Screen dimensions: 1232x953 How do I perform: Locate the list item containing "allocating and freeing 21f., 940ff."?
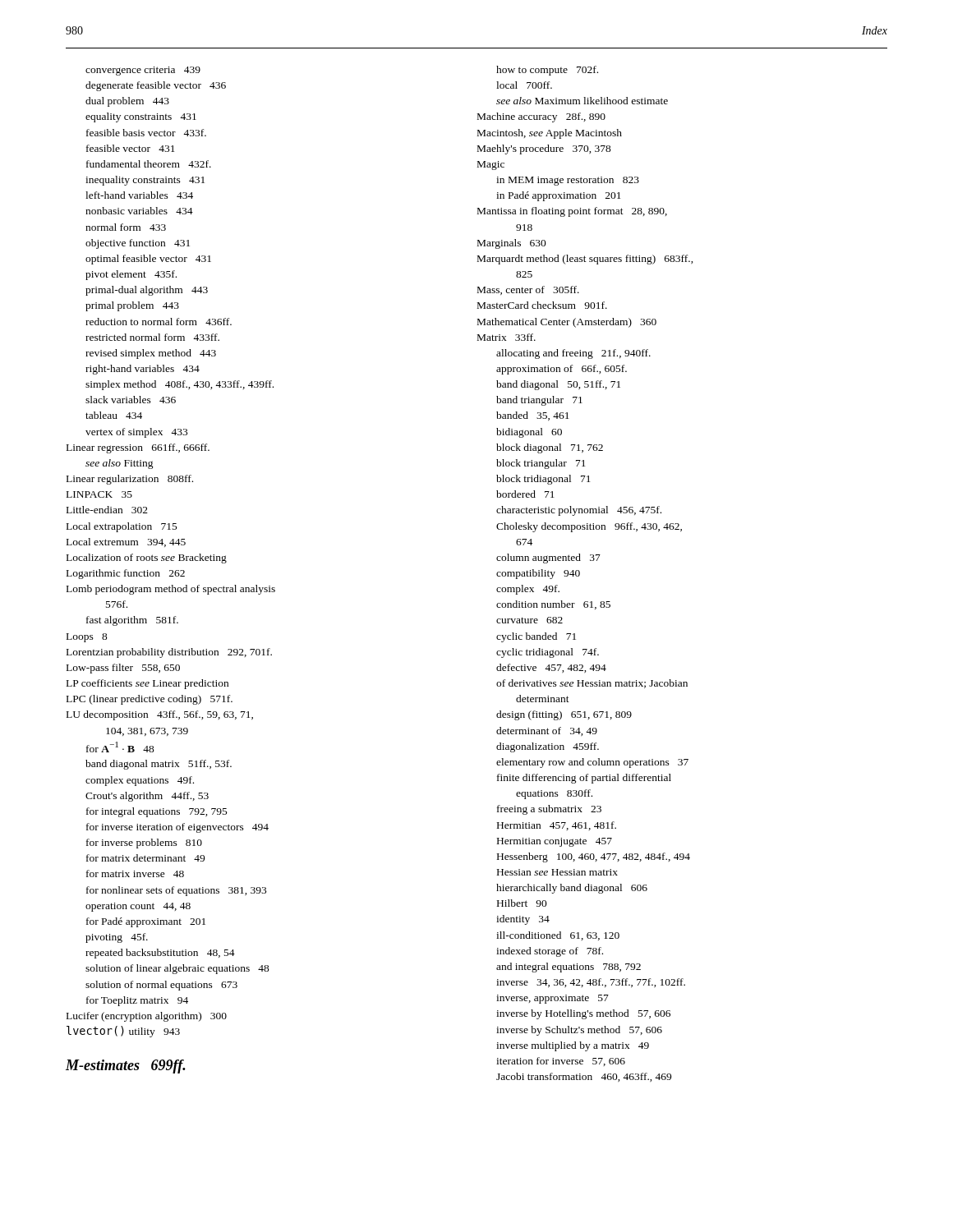point(574,353)
